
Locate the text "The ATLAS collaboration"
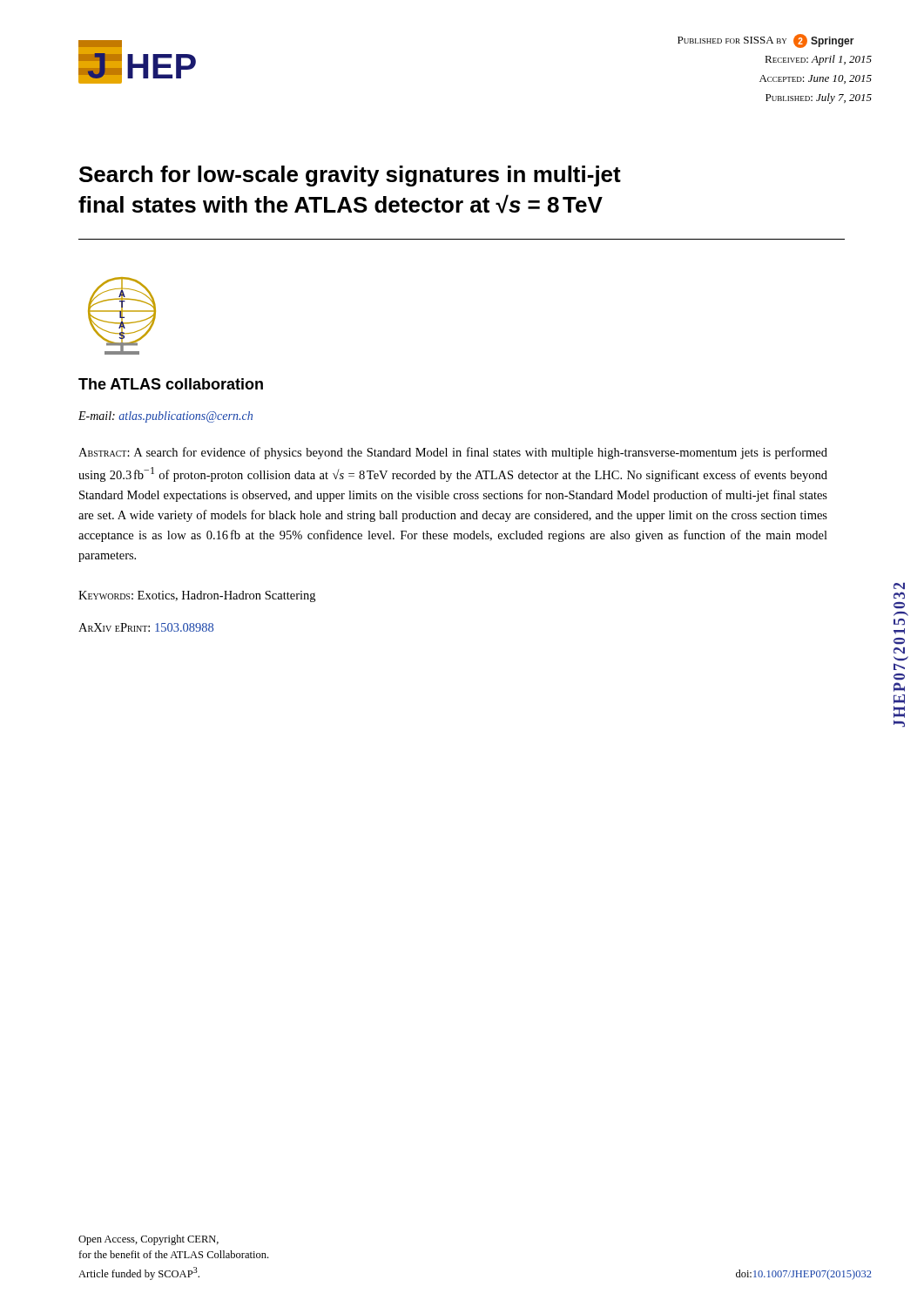[171, 384]
